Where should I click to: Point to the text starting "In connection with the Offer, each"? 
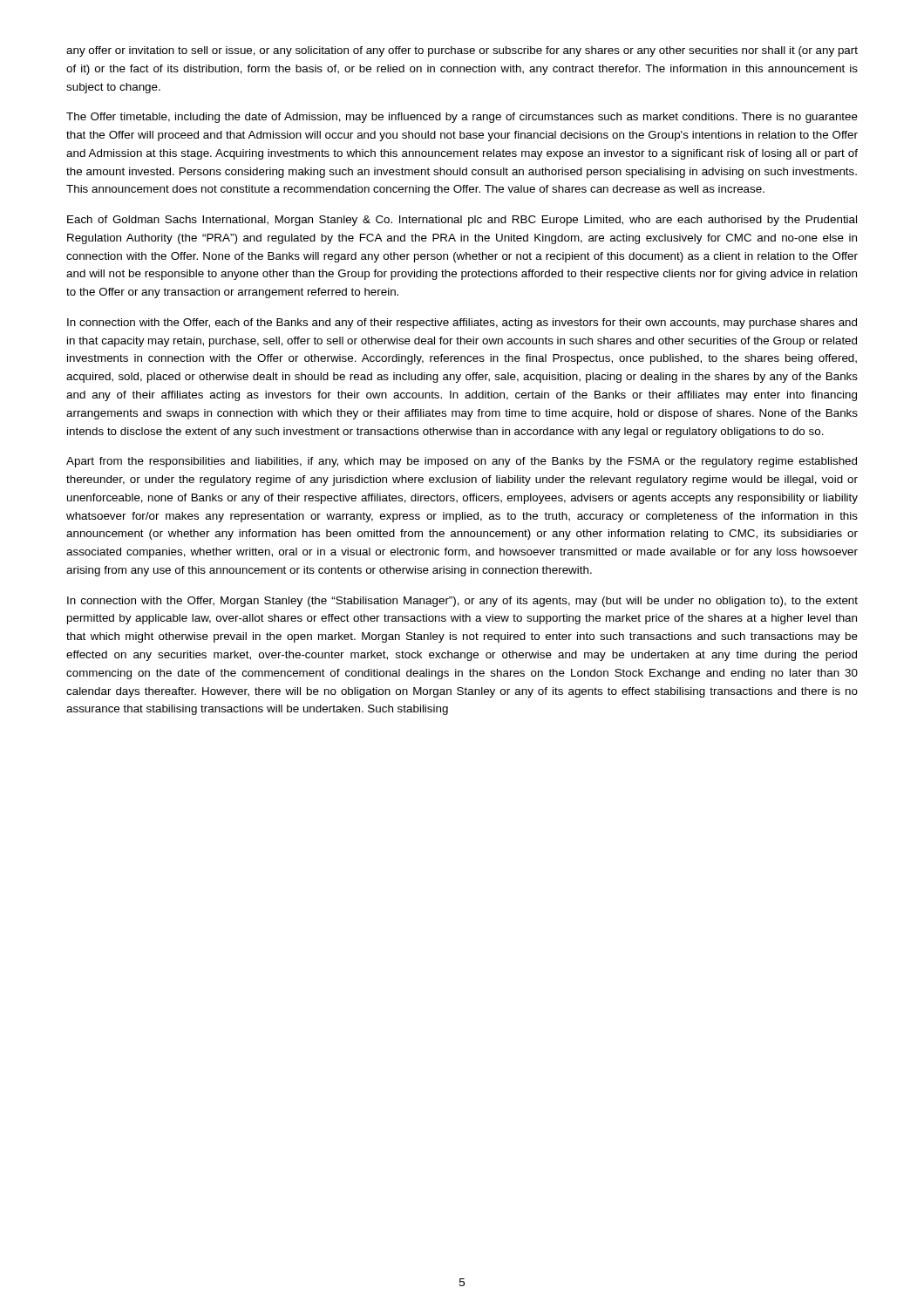[462, 377]
